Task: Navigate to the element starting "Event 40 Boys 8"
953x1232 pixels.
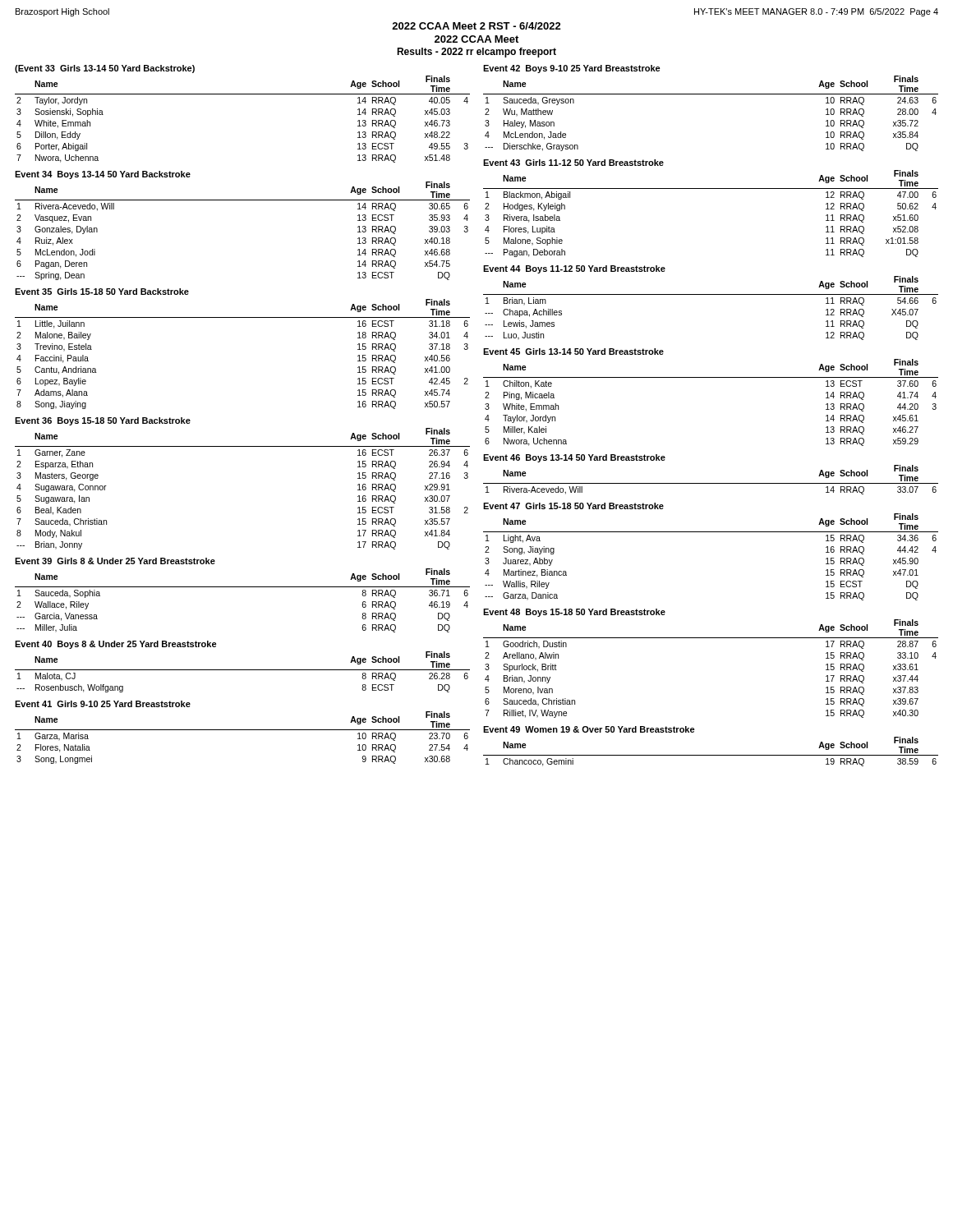Action: pos(116,644)
